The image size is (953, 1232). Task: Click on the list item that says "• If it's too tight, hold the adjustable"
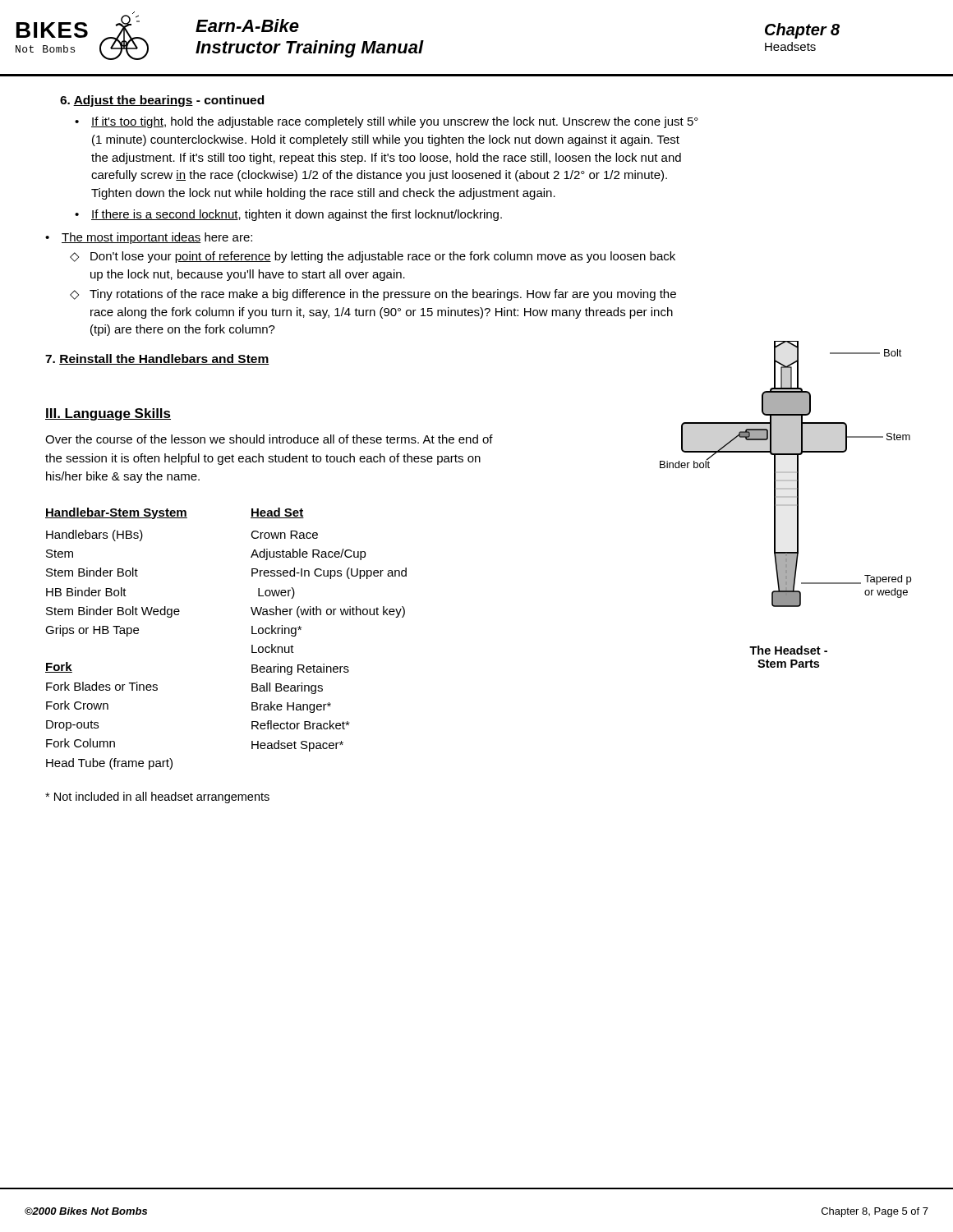tap(387, 156)
